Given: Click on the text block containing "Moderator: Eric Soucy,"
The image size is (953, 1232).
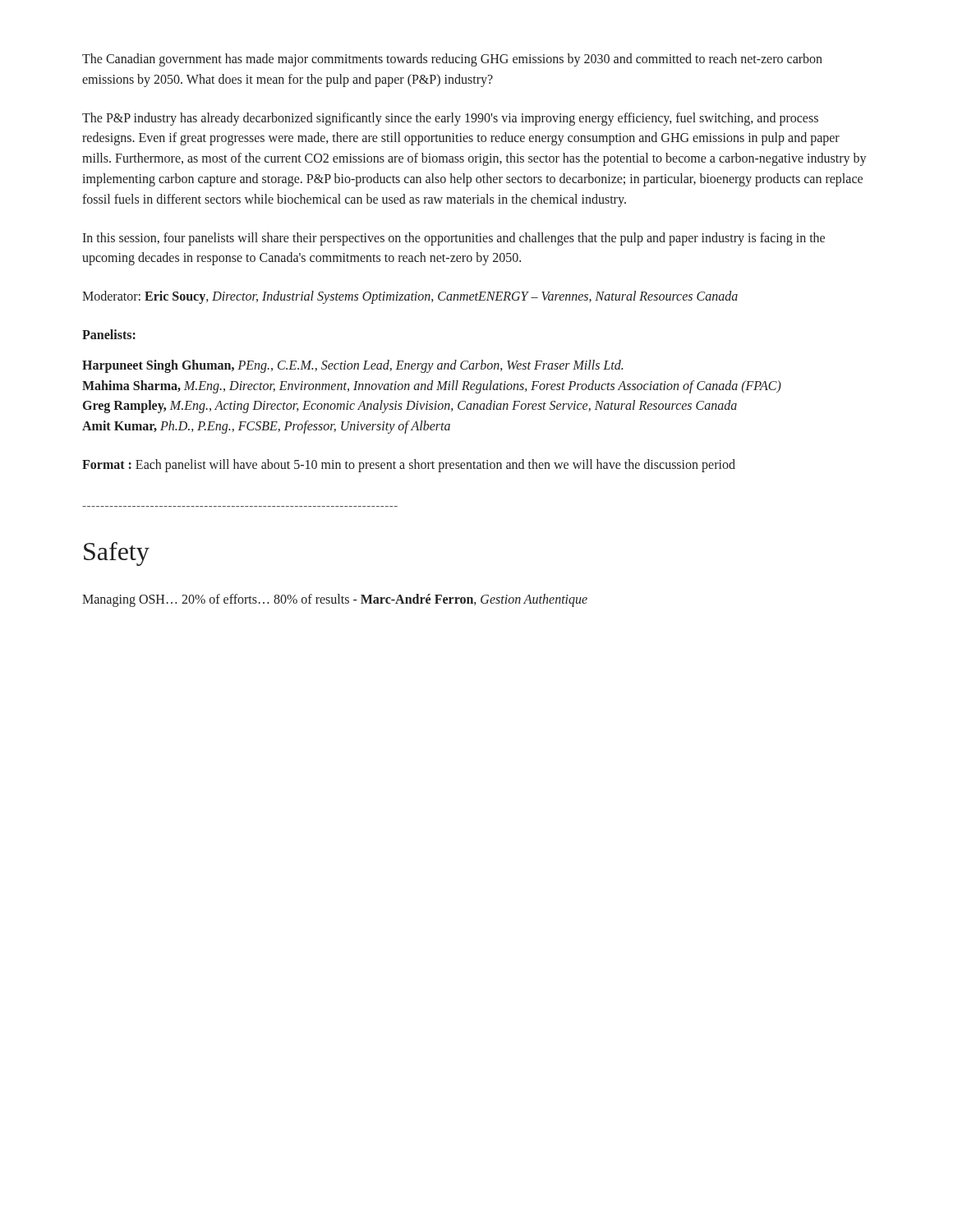Looking at the screenshot, I should point(410,296).
